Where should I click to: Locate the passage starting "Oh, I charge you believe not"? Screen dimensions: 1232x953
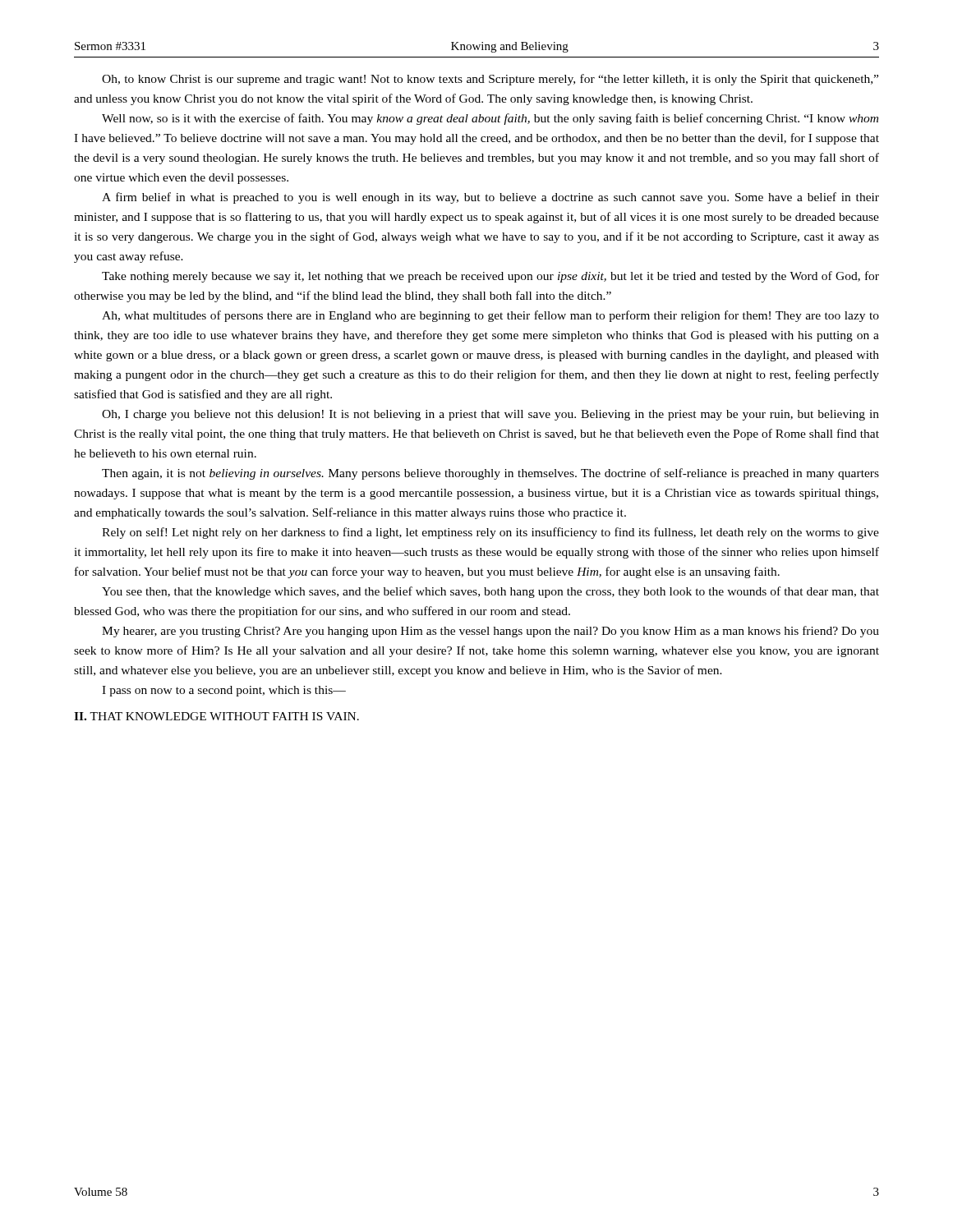[x=476, y=434]
